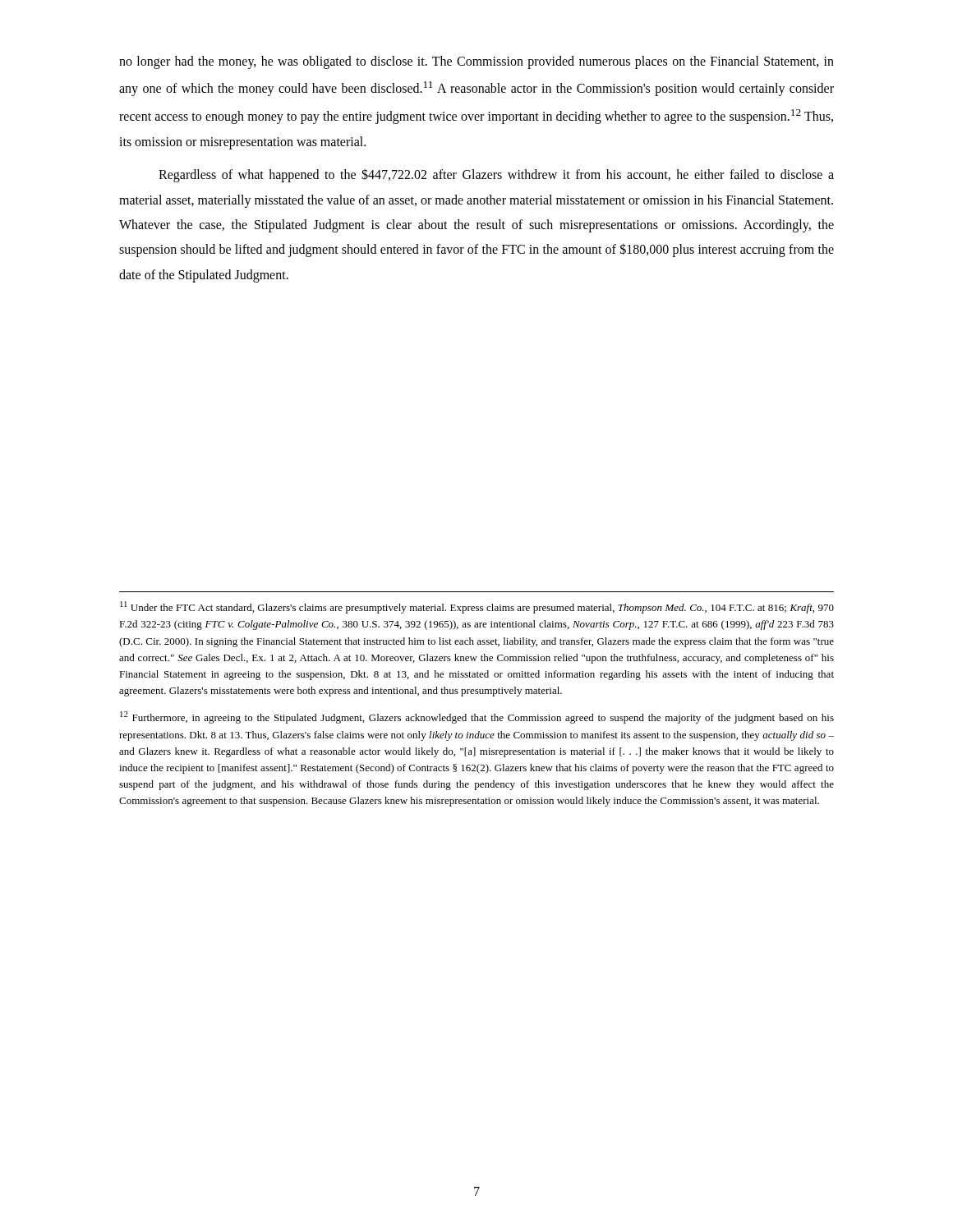Point to the block beginning "Regardless of what happened to the $447,722.02 after"

click(476, 225)
